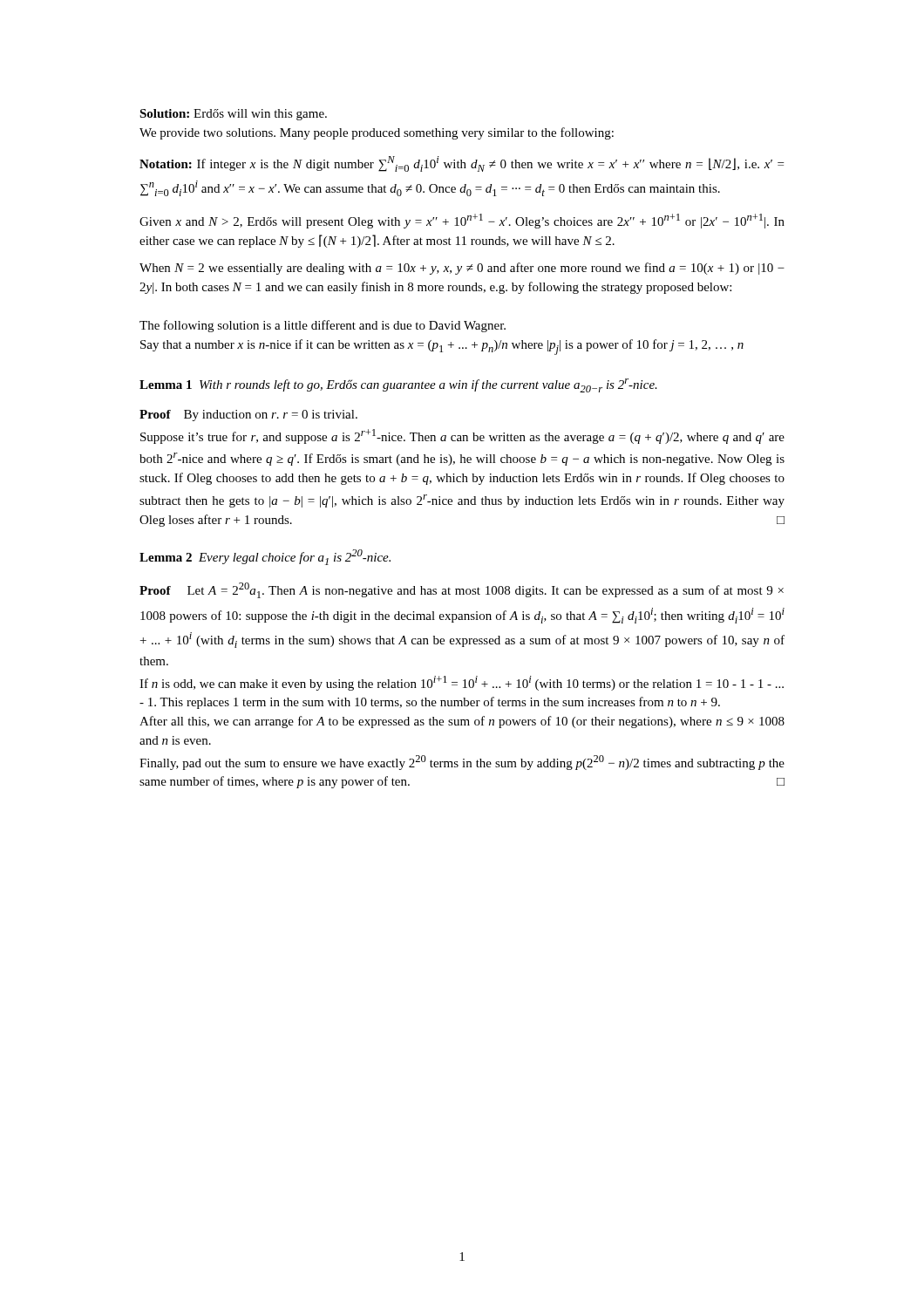Where is the passage that starts "When N = 2 we essentially are"?
This screenshot has width=924, height=1308.
[x=462, y=278]
